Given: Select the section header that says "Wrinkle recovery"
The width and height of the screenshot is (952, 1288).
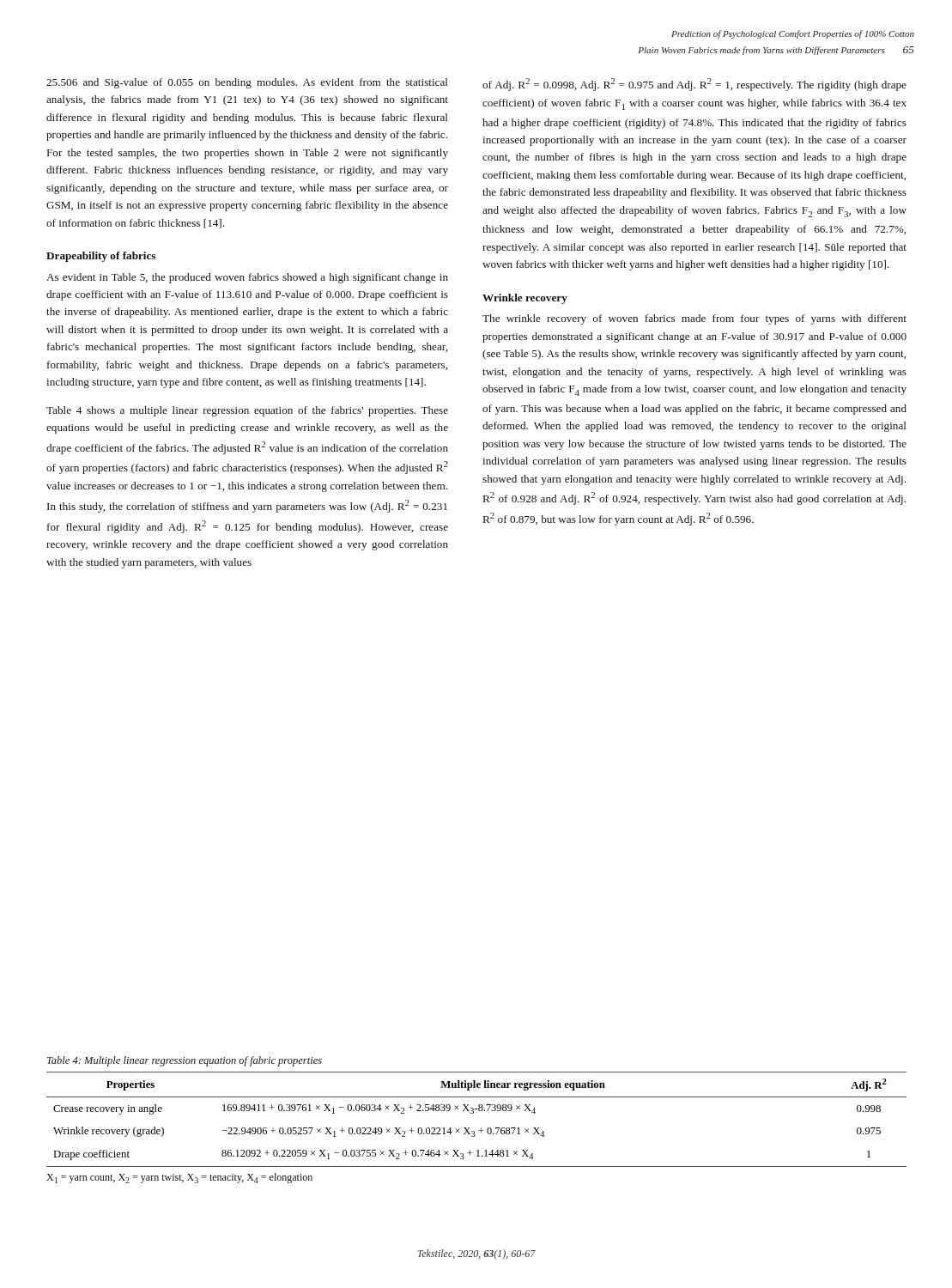Looking at the screenshot, I should tap(525, 297).
